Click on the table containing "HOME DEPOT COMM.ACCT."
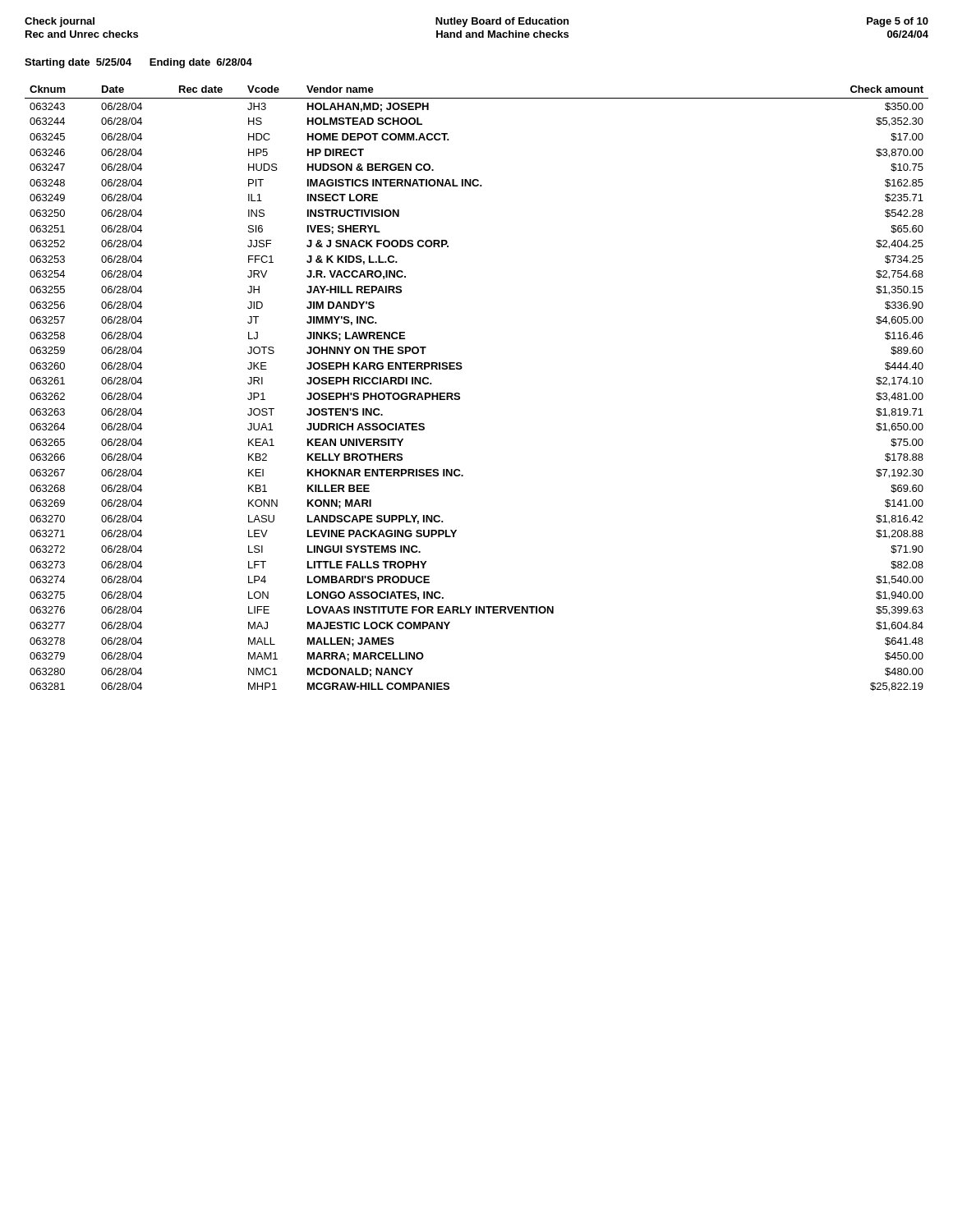The width and height of the screenshot is (953, 1232). tap(476, 387)
